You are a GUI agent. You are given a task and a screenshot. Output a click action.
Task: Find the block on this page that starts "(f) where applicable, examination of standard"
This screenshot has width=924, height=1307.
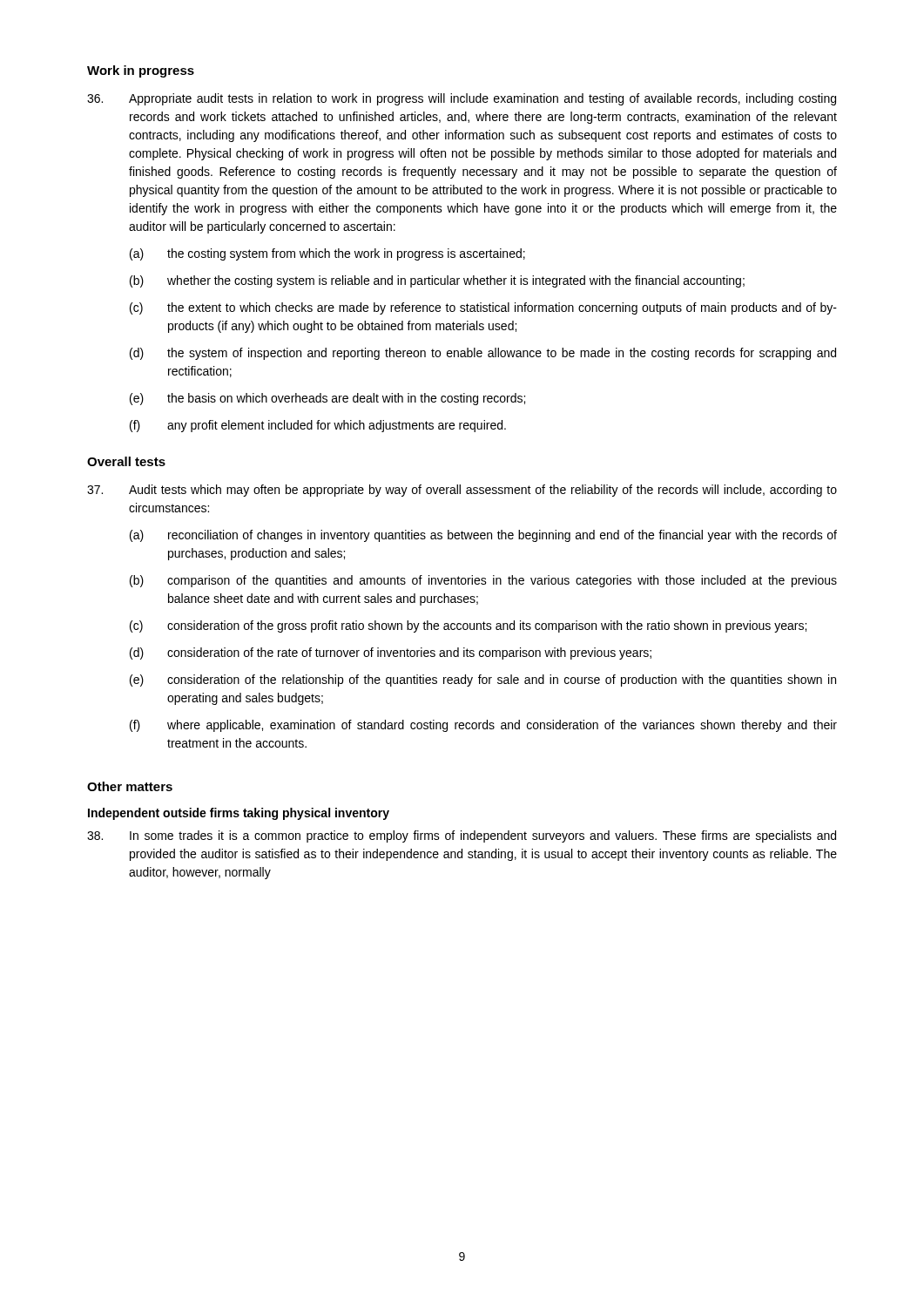click(x=483, y=735)
